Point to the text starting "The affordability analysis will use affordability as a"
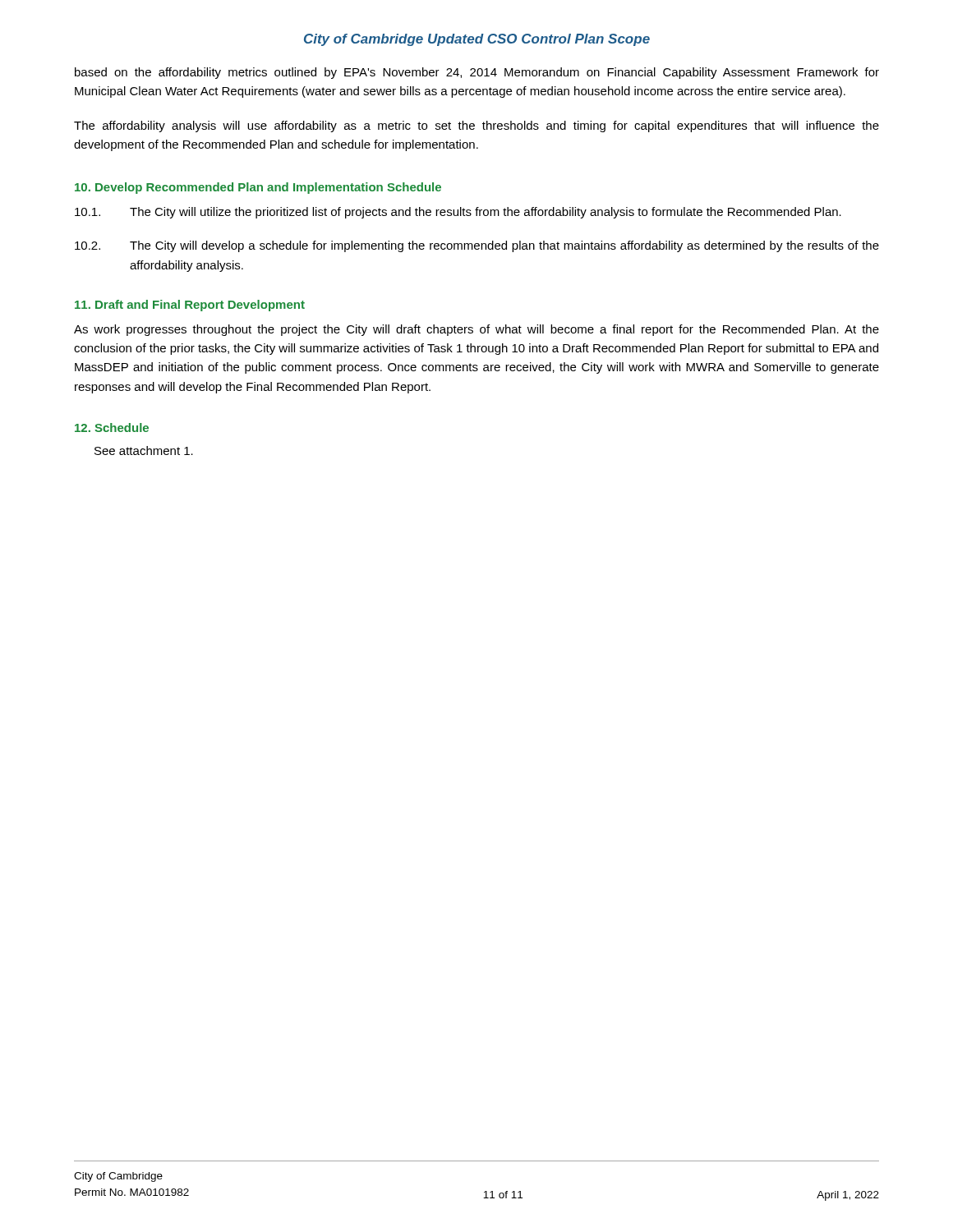This screenshot has width=953, height=1232. coord(476,134)
